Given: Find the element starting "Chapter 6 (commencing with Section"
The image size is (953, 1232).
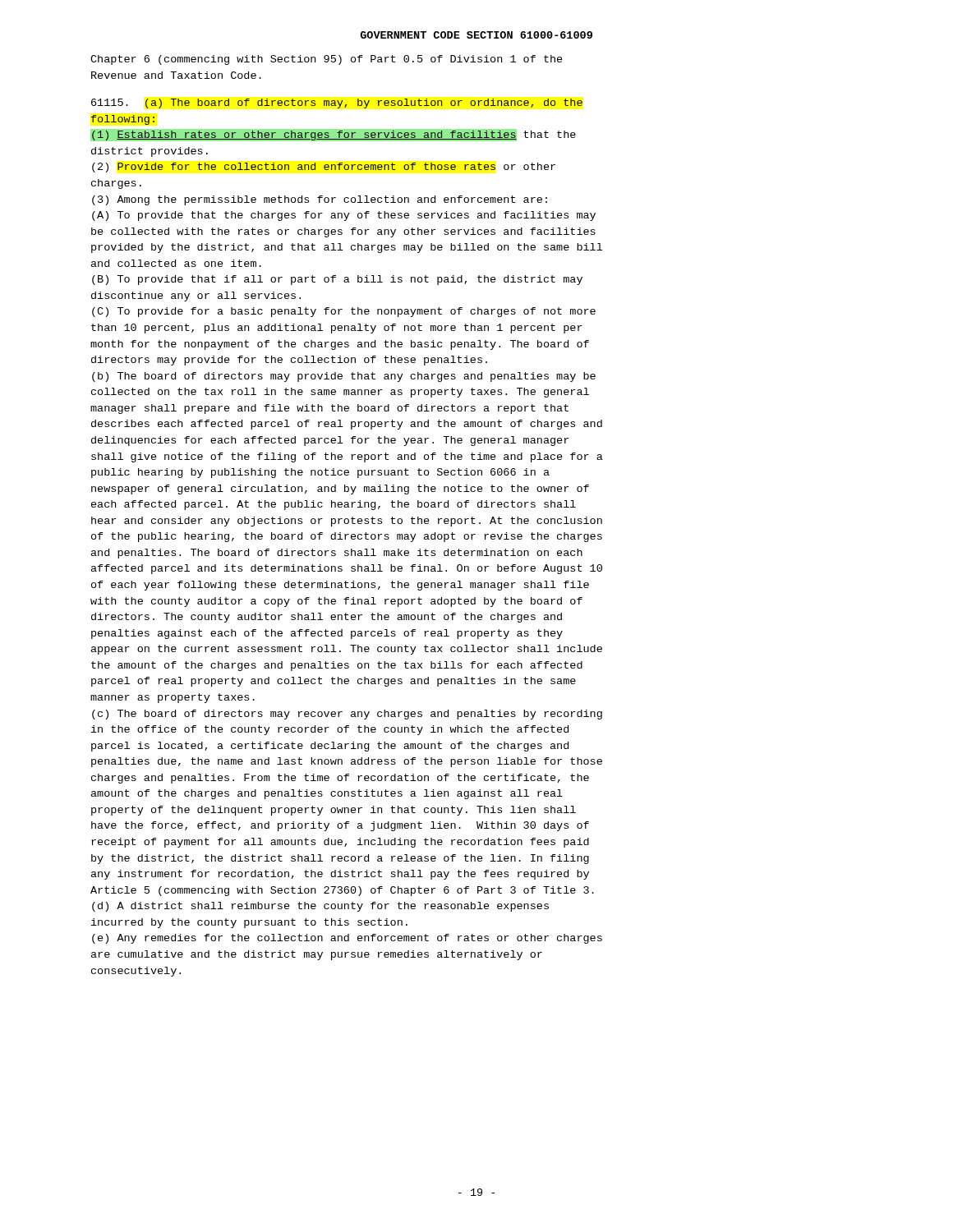Looking at the screenshot, I should 327,68.
